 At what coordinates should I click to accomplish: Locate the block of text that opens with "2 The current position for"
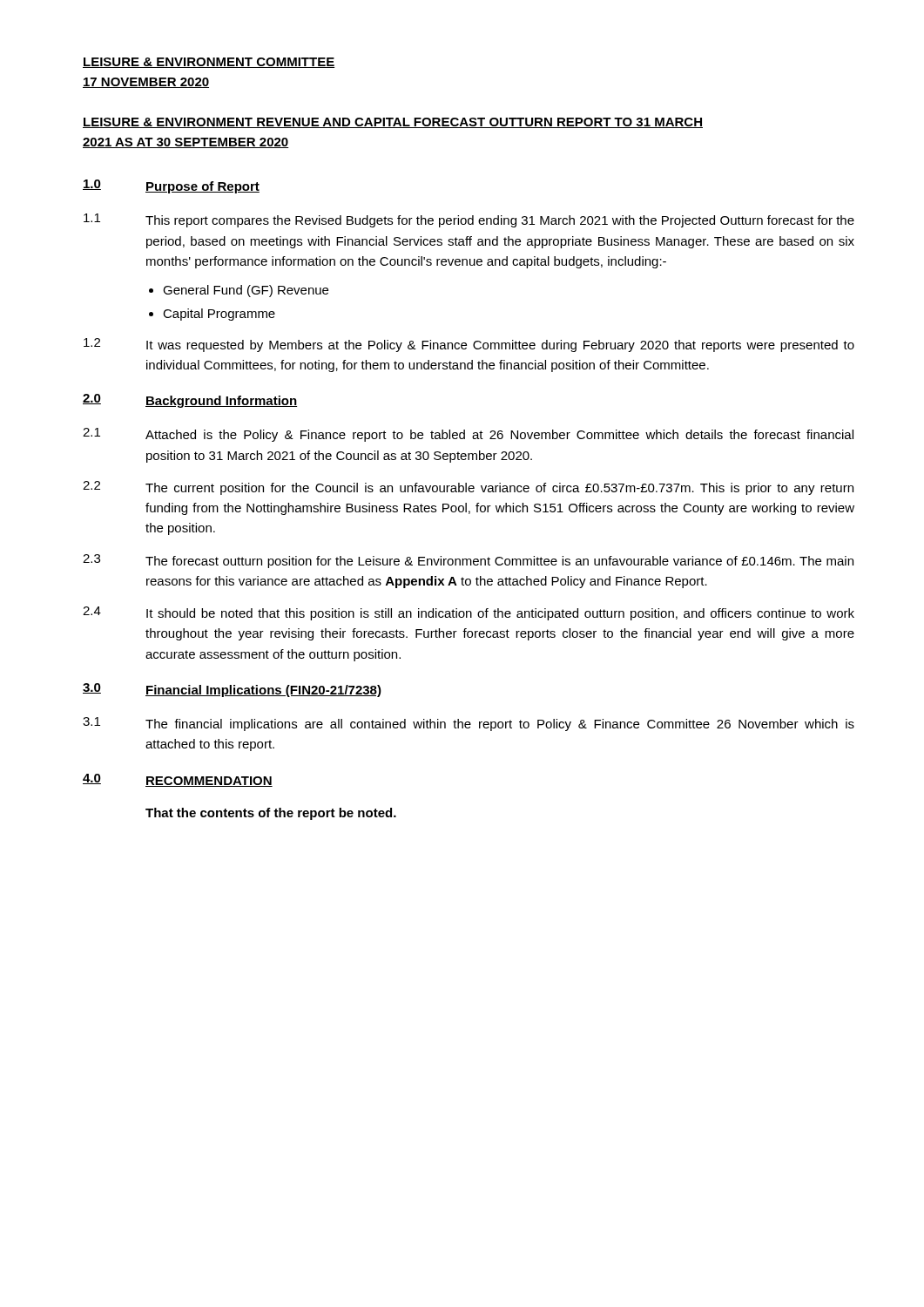click(x=469, y=508)
